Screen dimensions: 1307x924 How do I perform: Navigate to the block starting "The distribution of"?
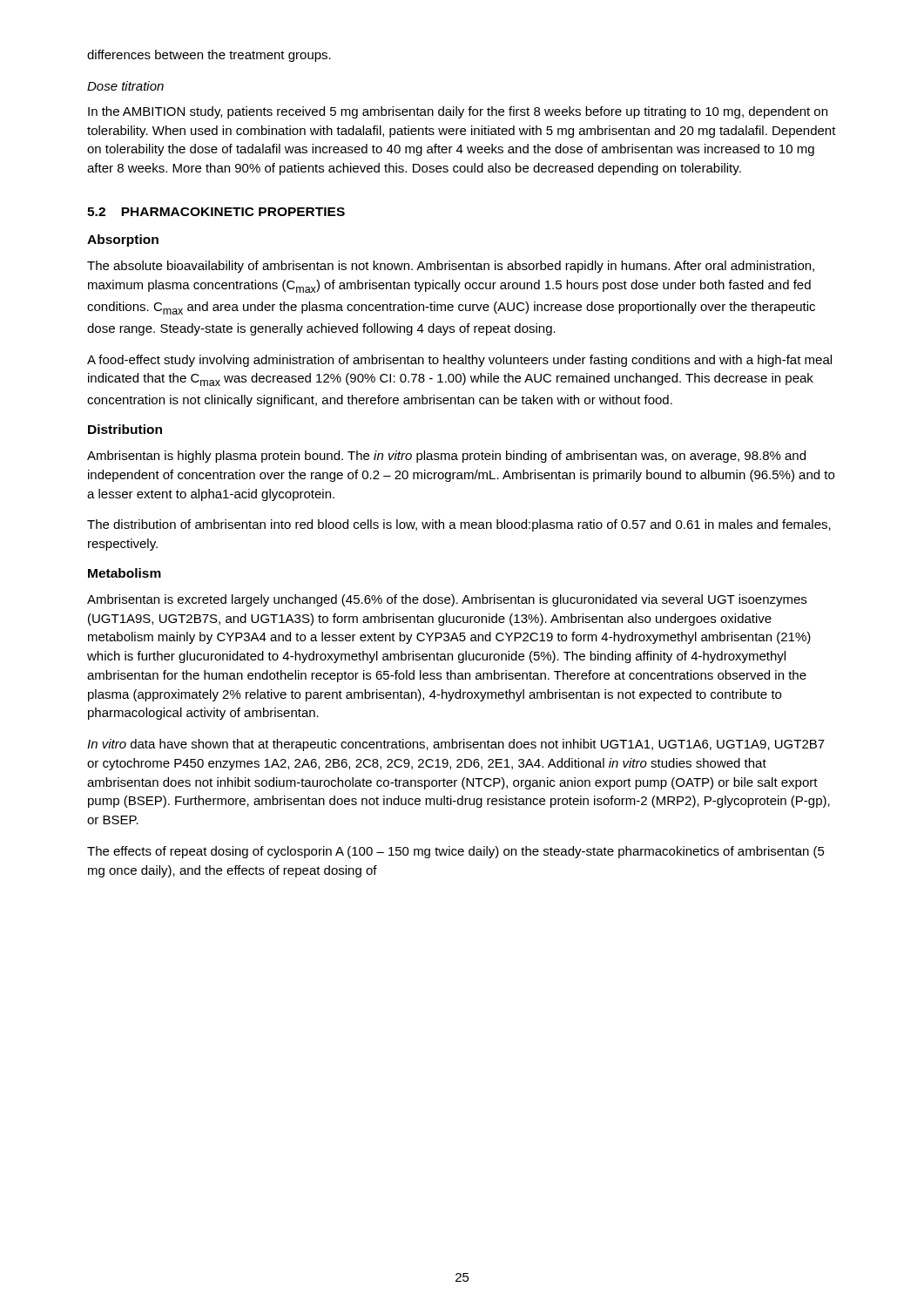coord(459,534)
